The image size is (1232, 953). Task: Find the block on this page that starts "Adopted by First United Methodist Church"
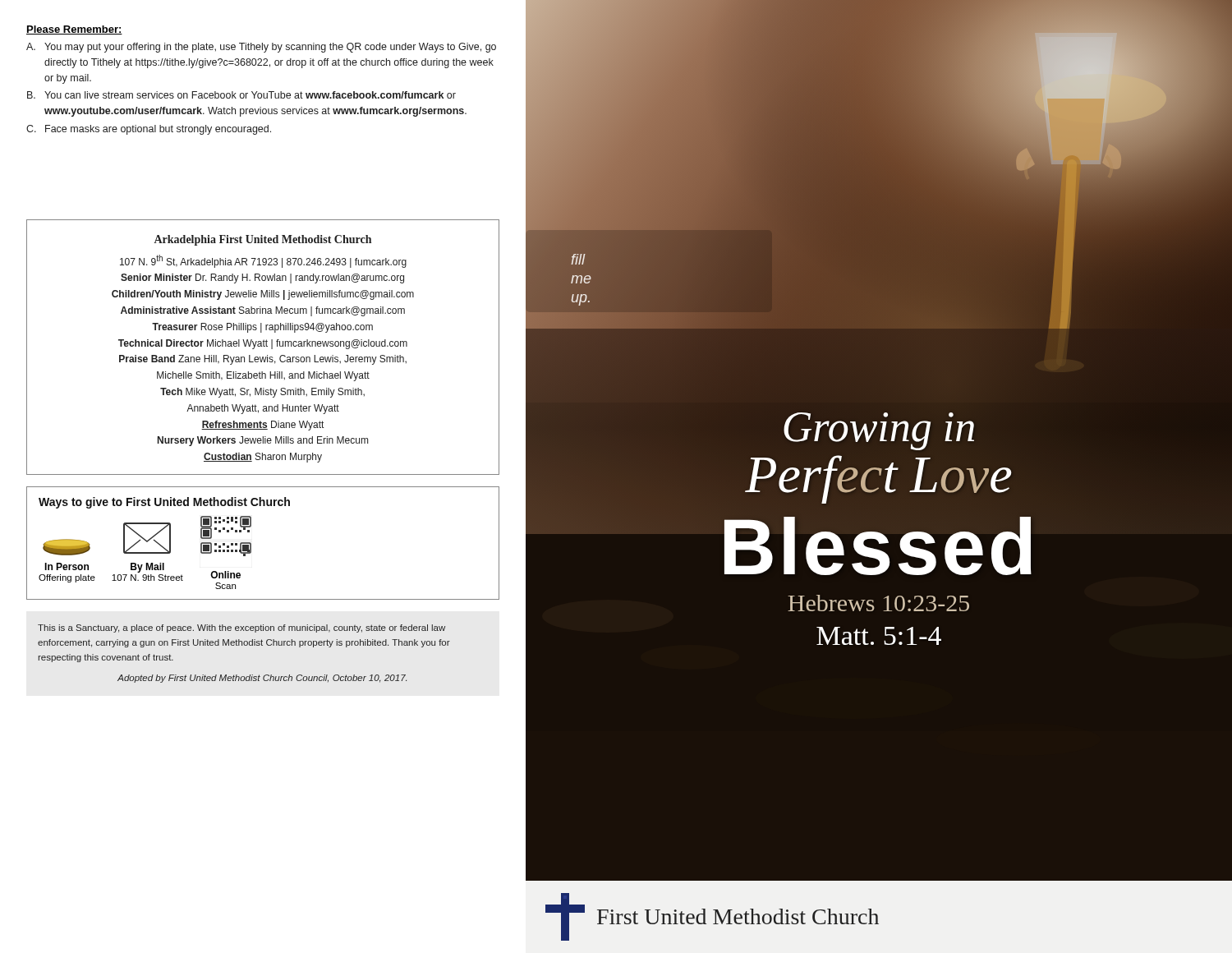[263, 678]
